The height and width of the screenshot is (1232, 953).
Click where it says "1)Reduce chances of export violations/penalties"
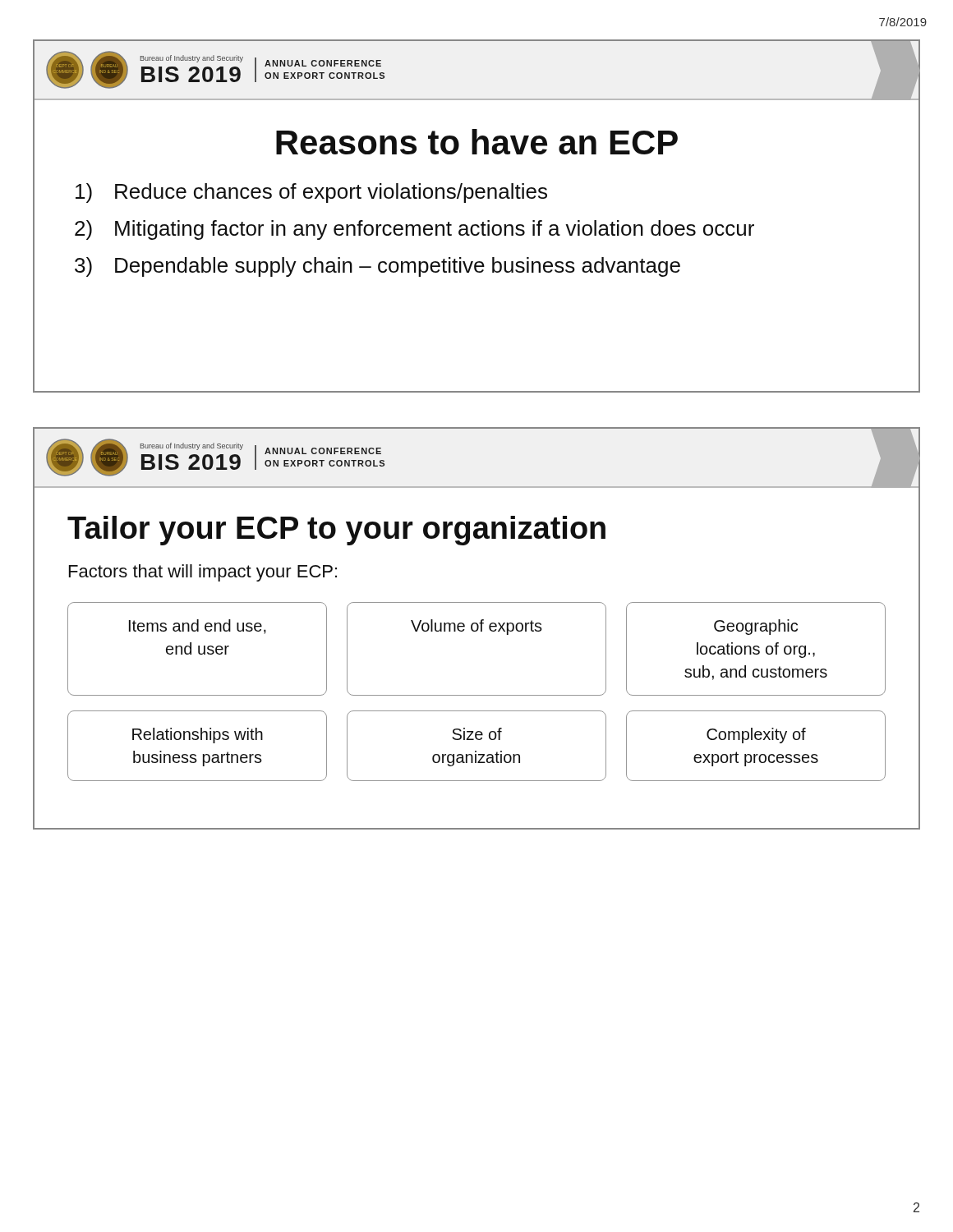tap(311, 192)
